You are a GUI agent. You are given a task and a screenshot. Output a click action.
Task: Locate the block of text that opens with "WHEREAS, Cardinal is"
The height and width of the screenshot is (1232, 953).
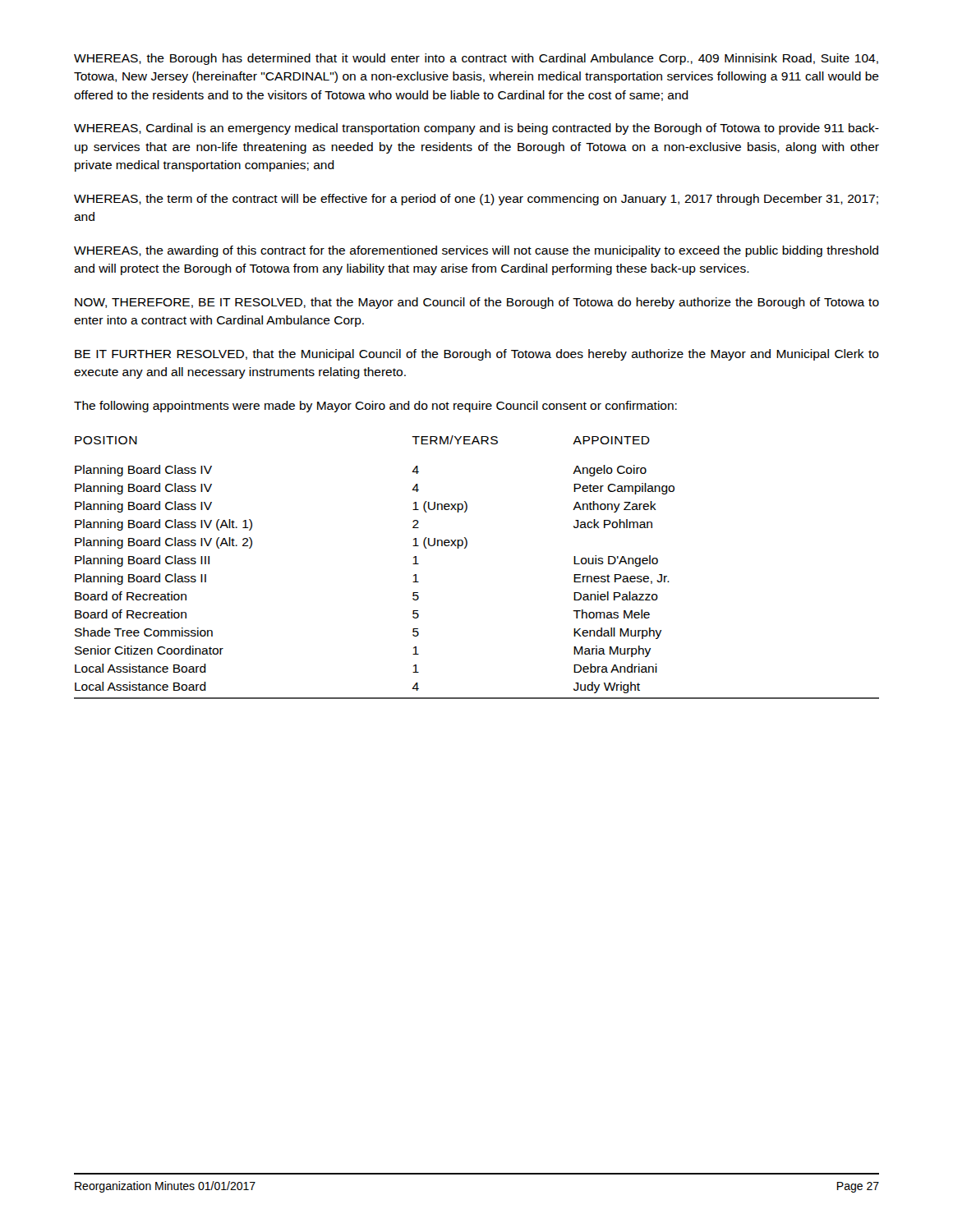click(x=476, y=147)
